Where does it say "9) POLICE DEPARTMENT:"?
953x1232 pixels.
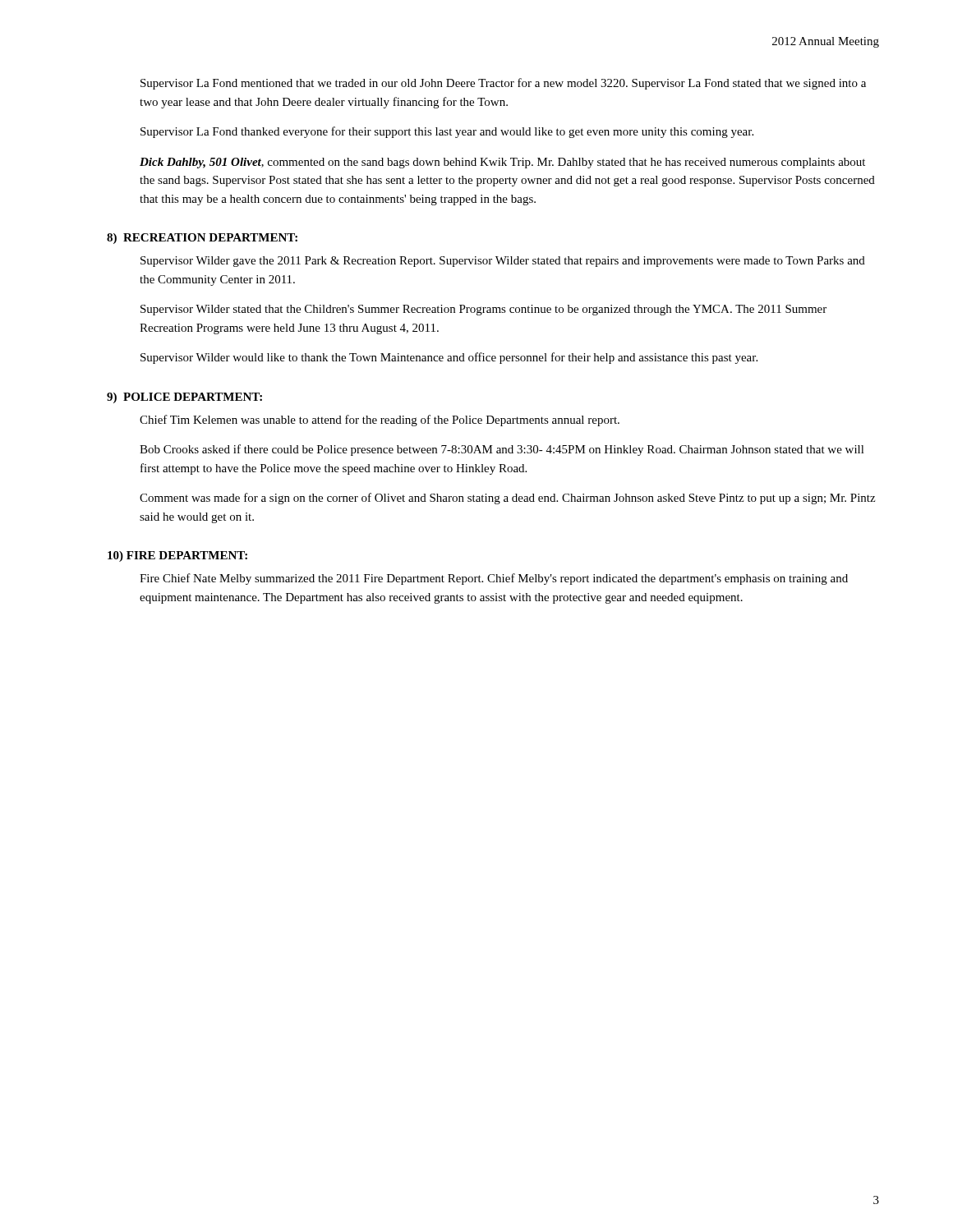[185, 396]
